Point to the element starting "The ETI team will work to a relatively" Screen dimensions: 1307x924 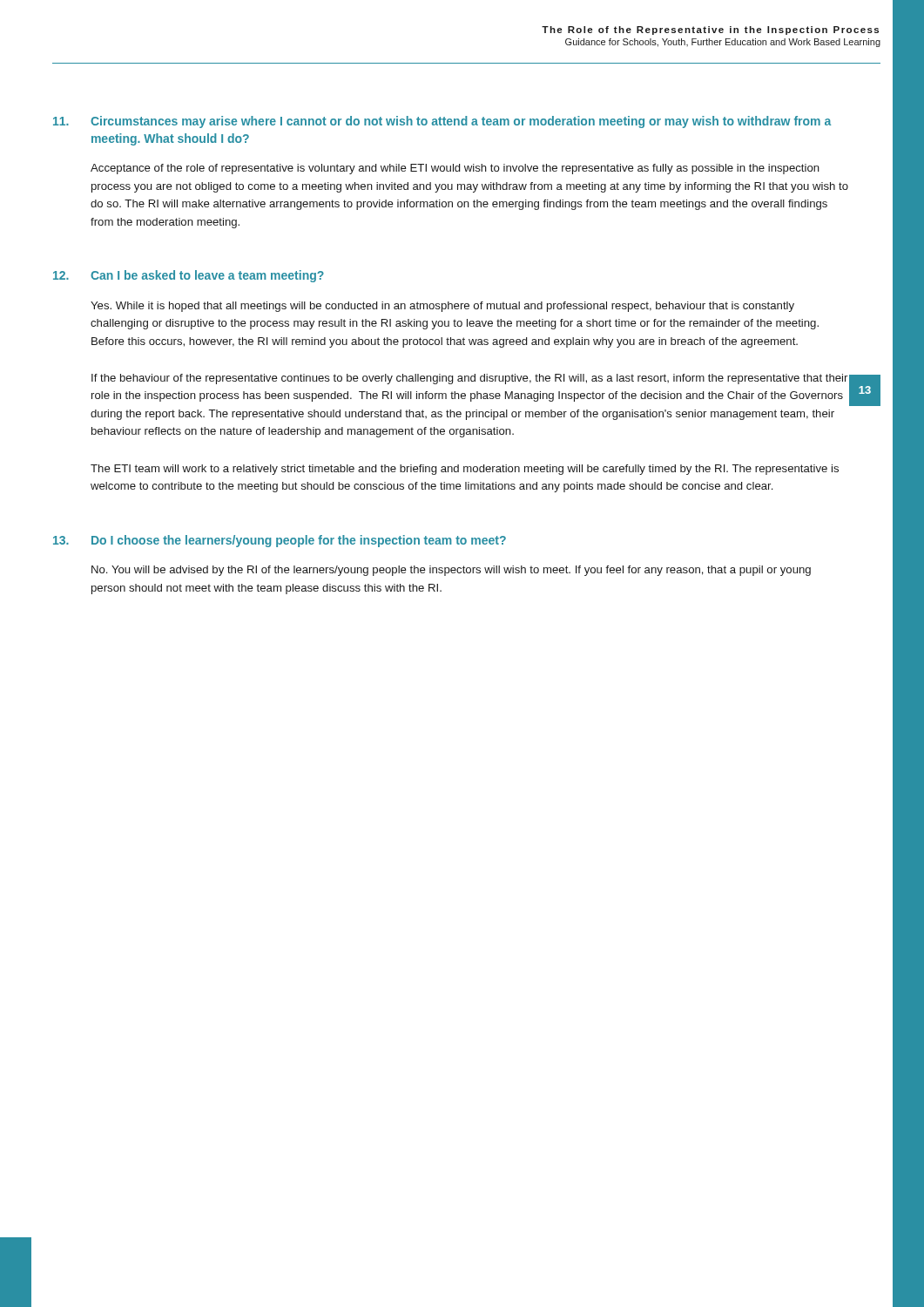(x=465, y=477)
